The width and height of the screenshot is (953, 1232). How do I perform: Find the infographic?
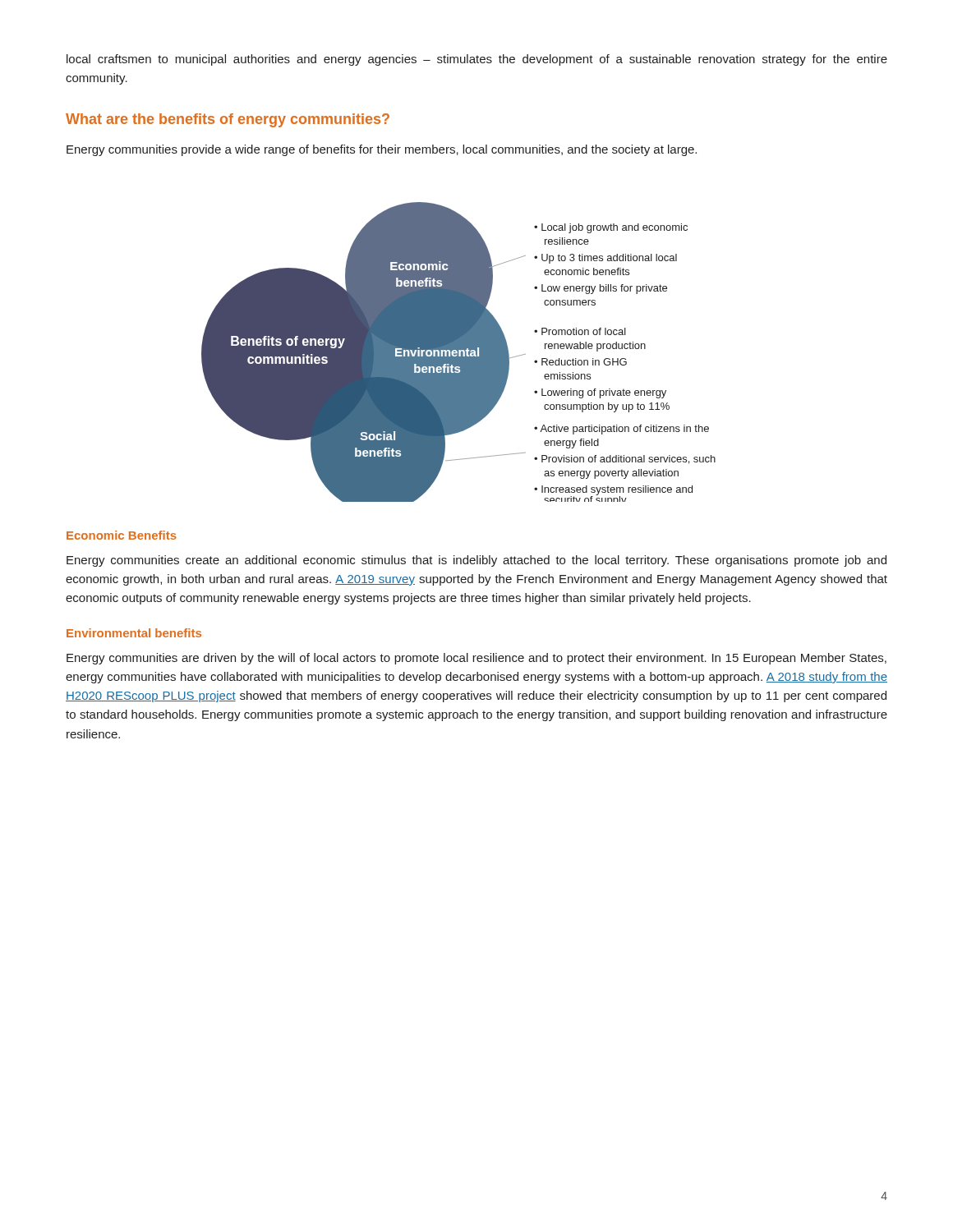click(x=476, y=342)
